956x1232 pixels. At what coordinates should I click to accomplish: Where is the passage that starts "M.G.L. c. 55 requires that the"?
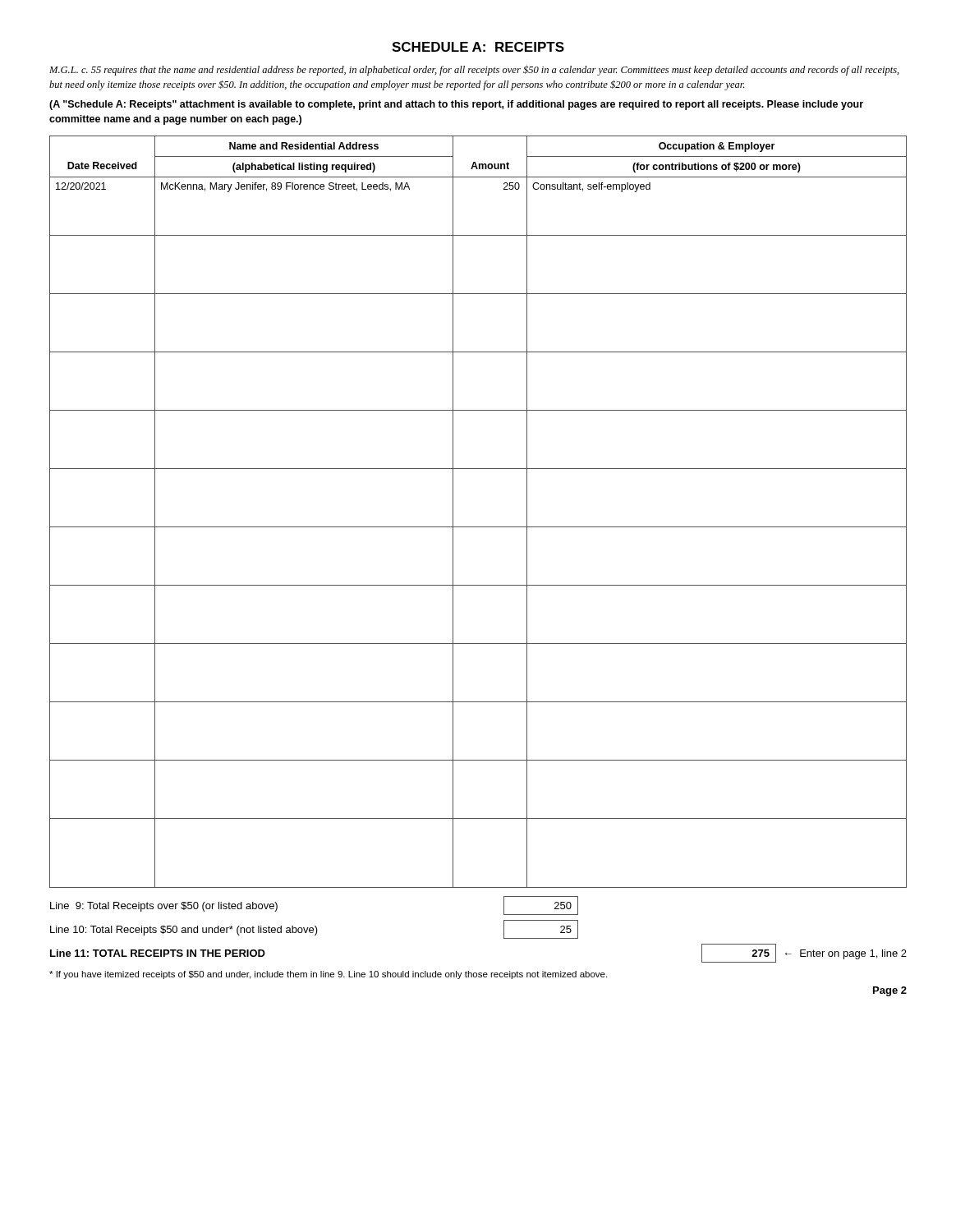pos(474,77)
